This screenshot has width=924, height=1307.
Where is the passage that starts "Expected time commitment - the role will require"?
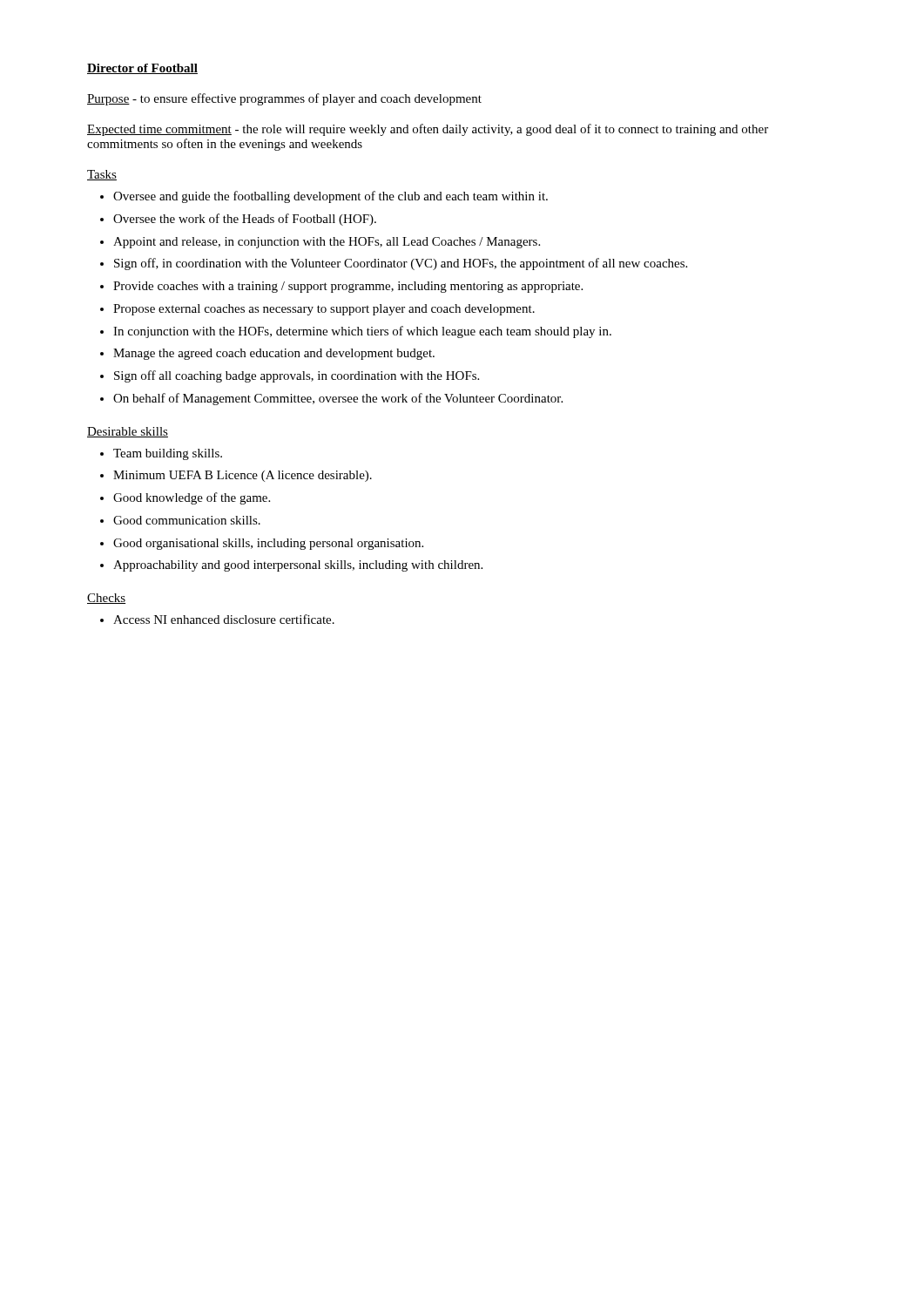point(428,136)
